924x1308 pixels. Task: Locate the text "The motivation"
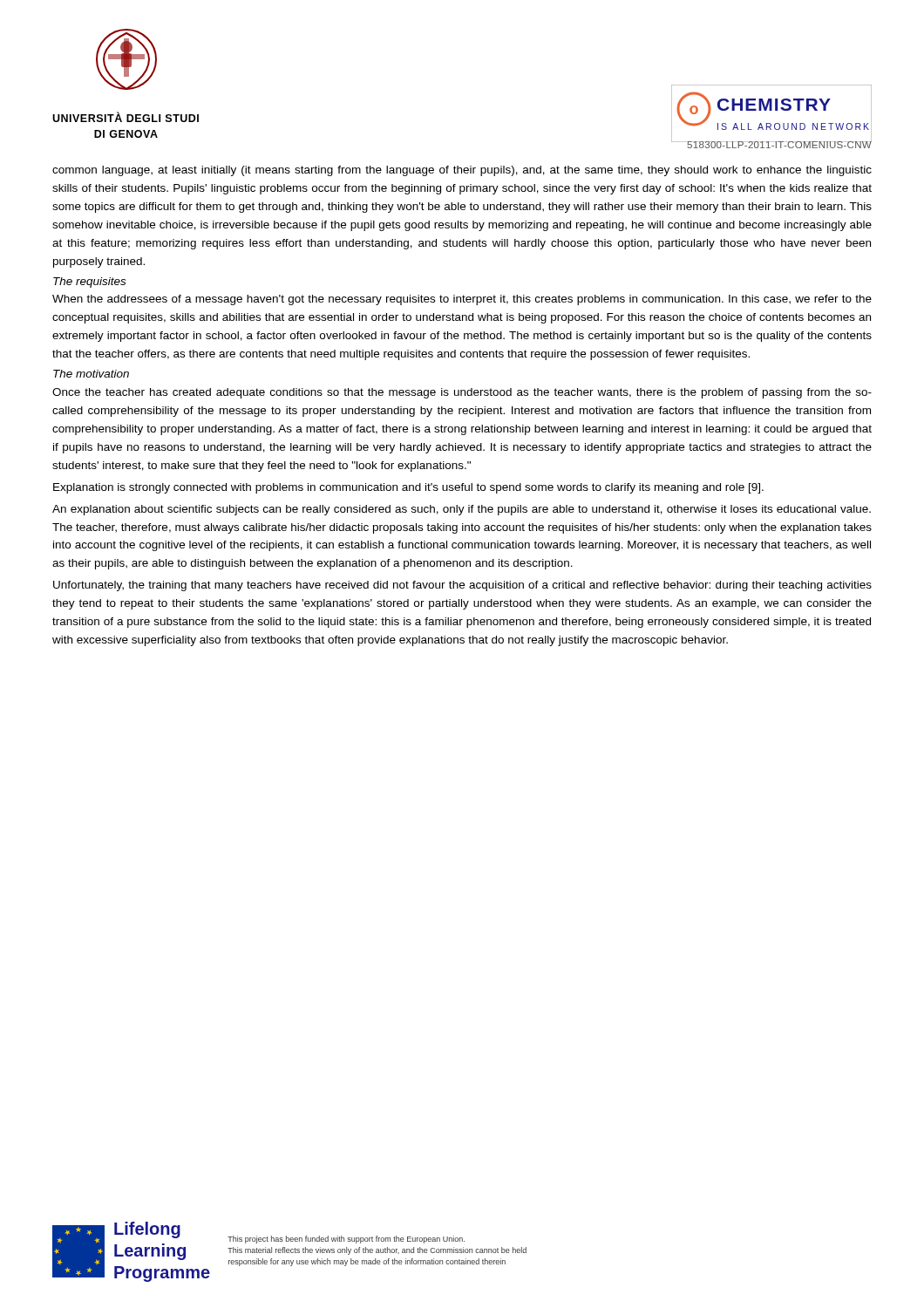91,374
